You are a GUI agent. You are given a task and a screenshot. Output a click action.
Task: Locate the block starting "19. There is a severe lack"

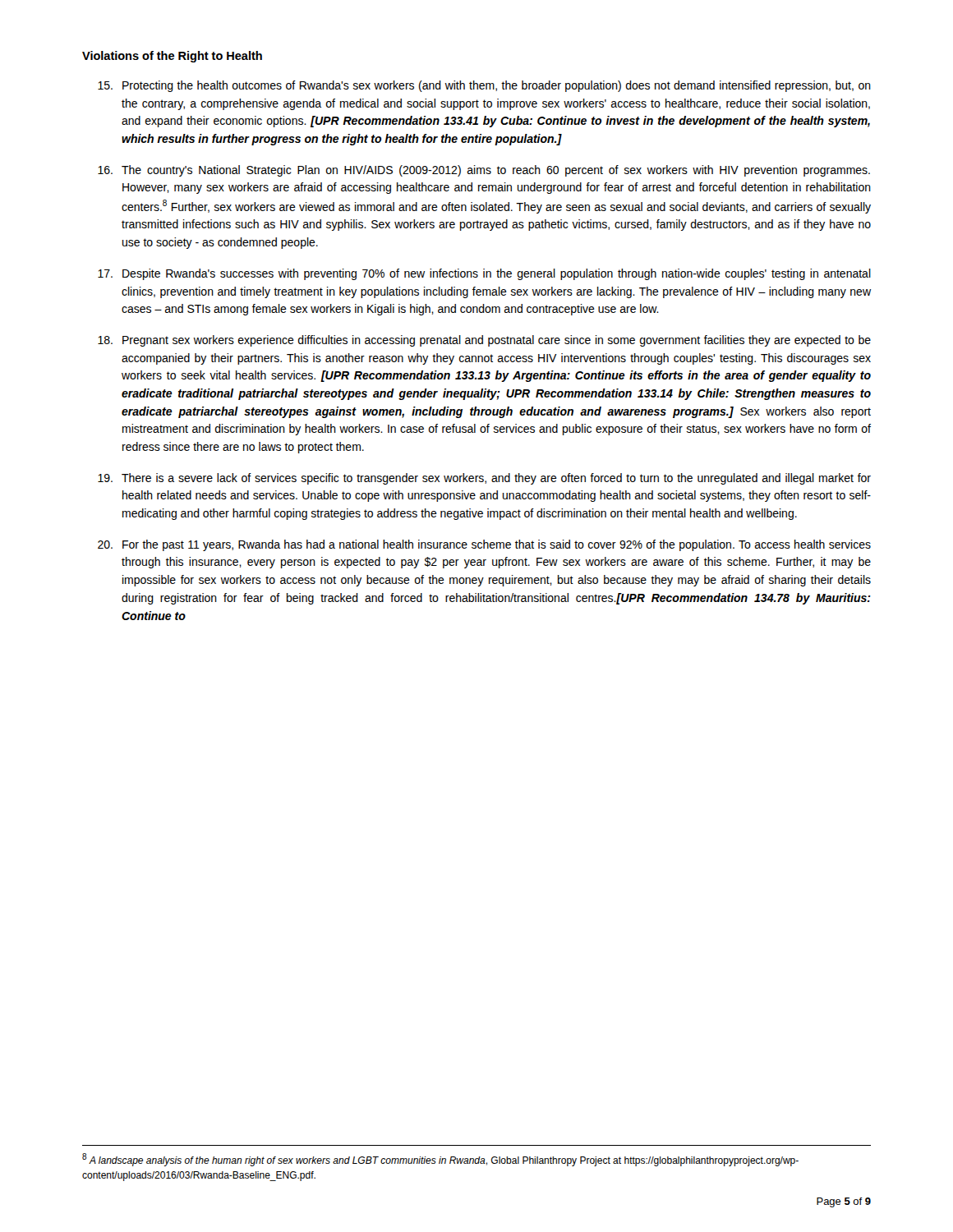click(476, 496)
